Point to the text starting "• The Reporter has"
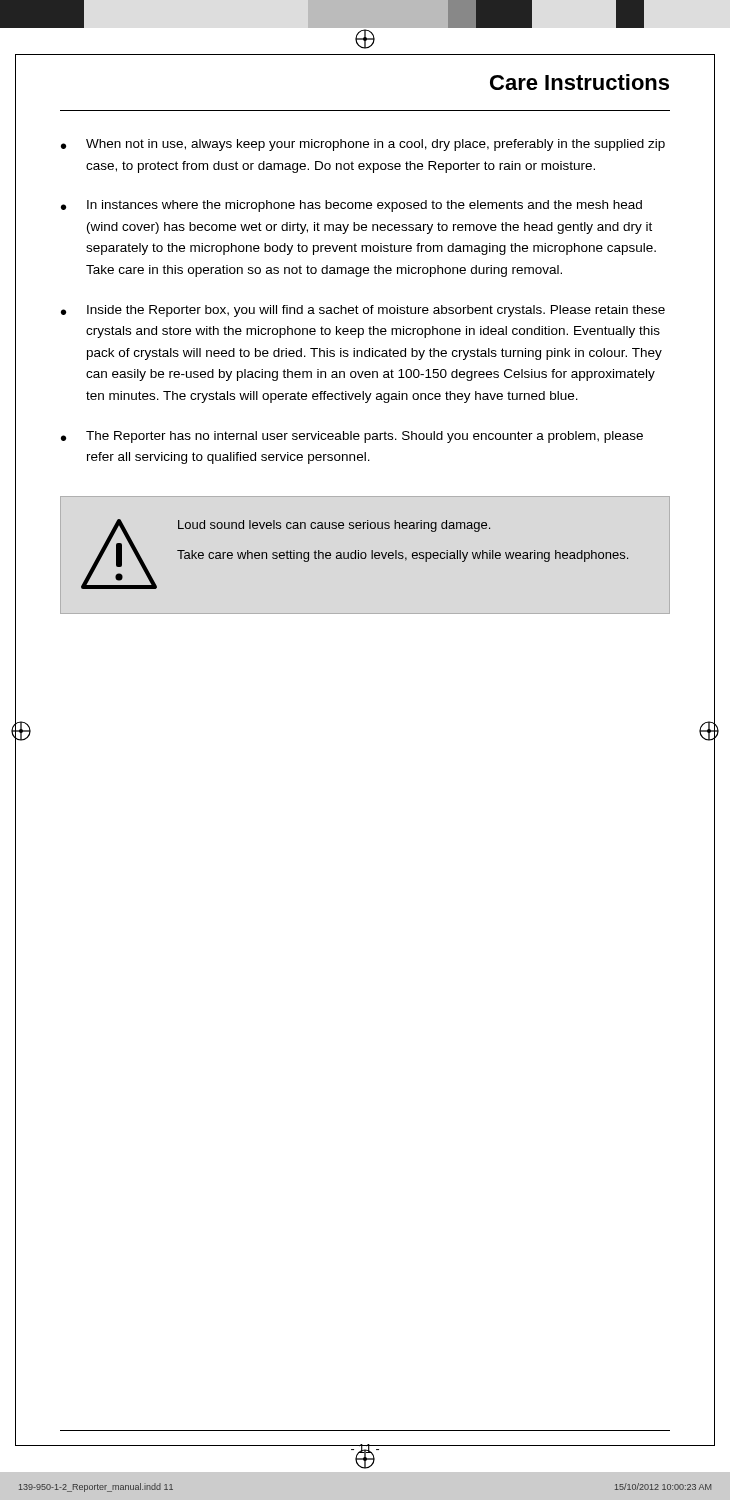 pyautogui.click(x=365, y=446)
